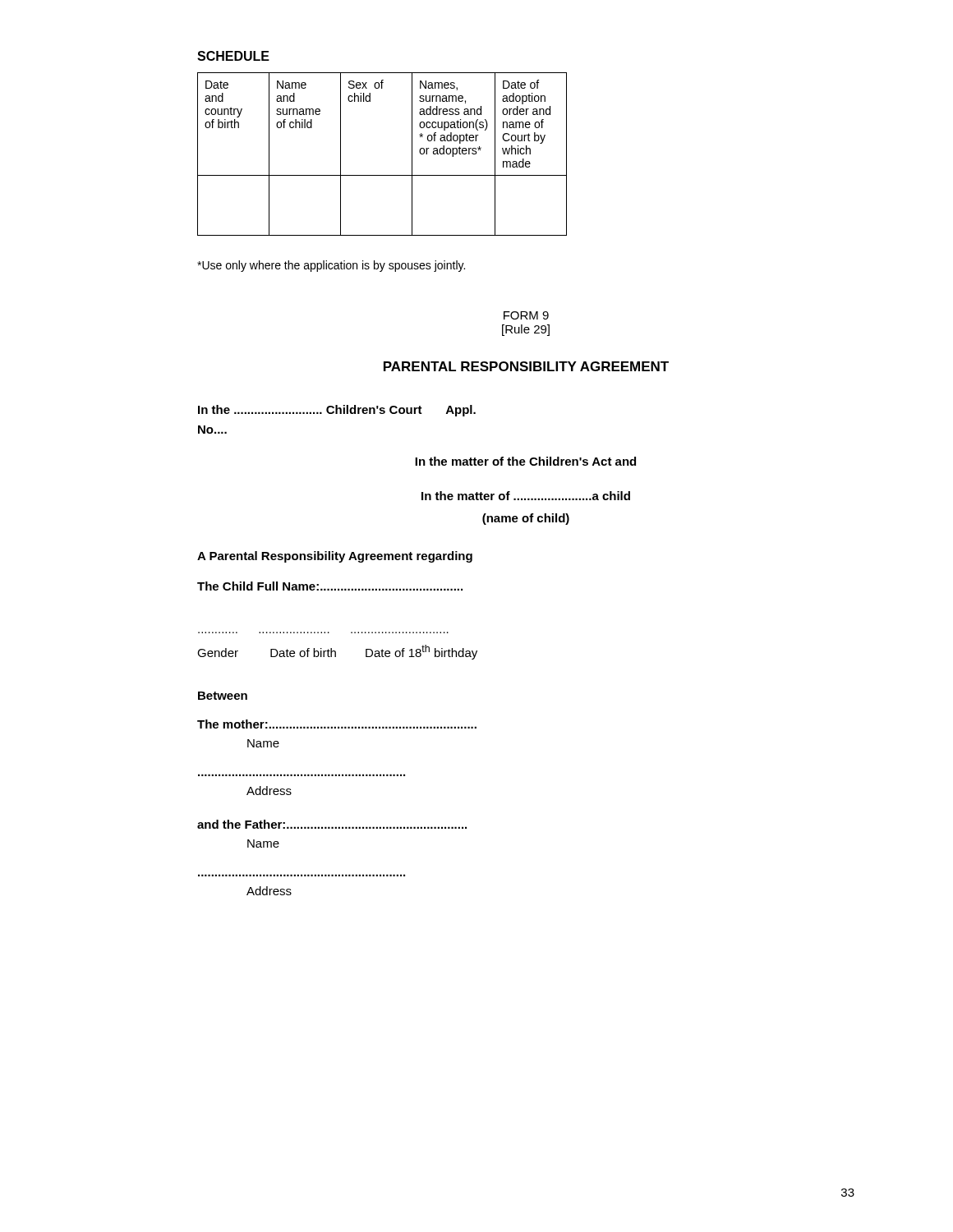This screenshot has height=1232, width=953.
Task: Select the passage starting "A Parental Responsibility Agreement regarding"
Action: 335,556
